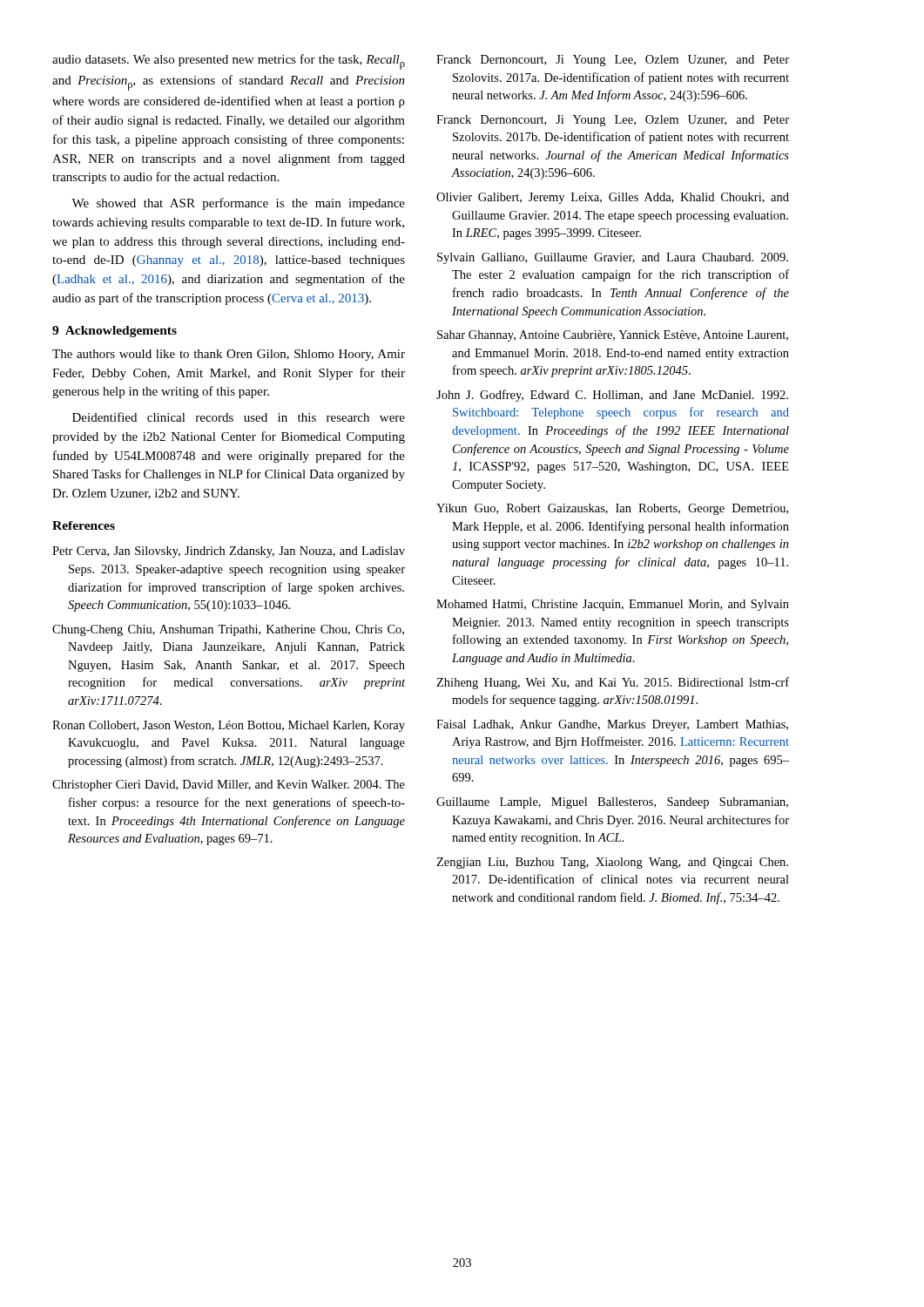Point to the text block starting "Ronan Collobert, Jason Weston, Léon Bottou, Michael Karlen,"
This screenshot has width=924, height=1307.
tap(229, 743)
